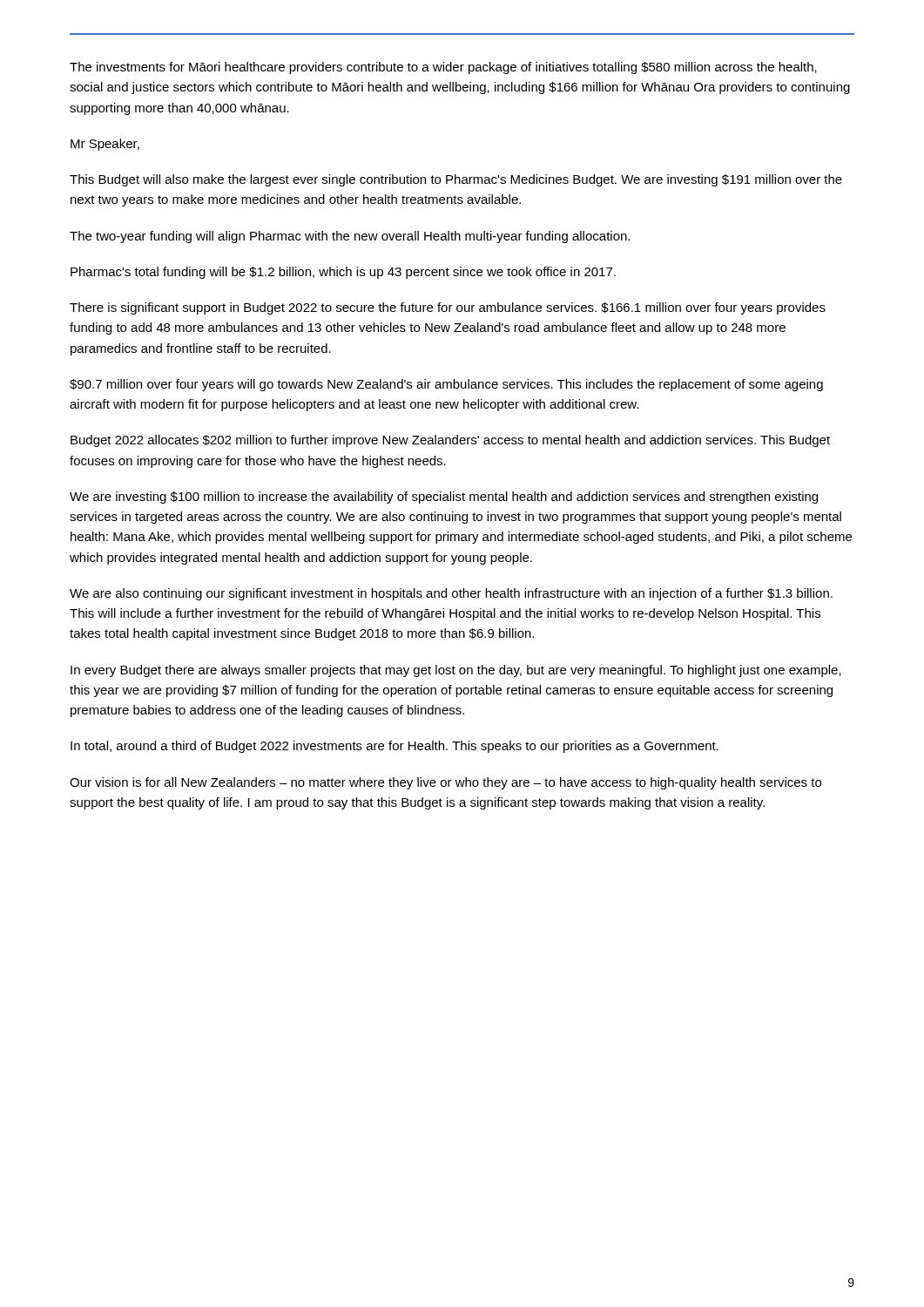Locate the text block that says "There is significant support"

pyautogui.click(x=448, y=327)
